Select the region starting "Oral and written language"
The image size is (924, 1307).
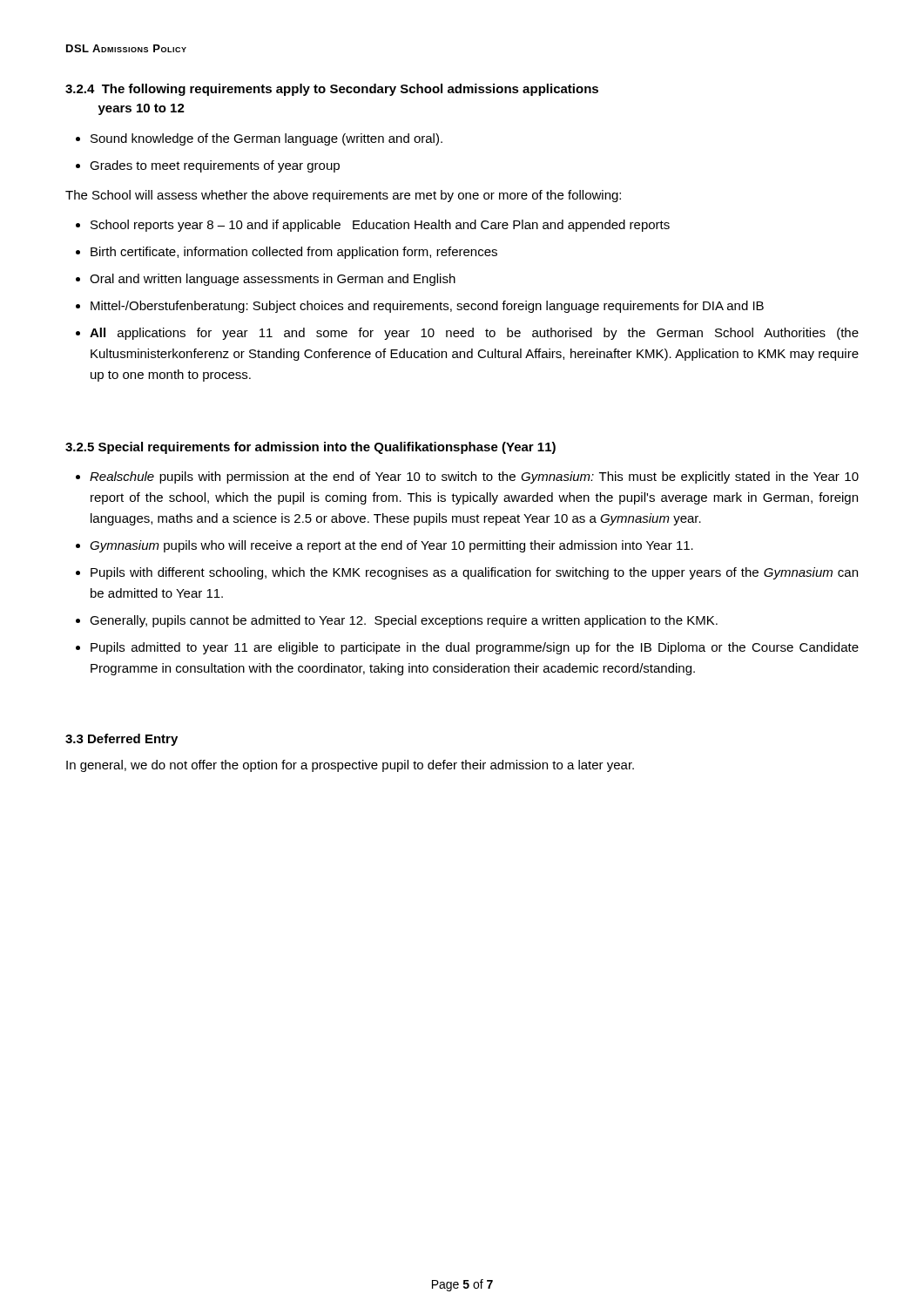[273, 278]
